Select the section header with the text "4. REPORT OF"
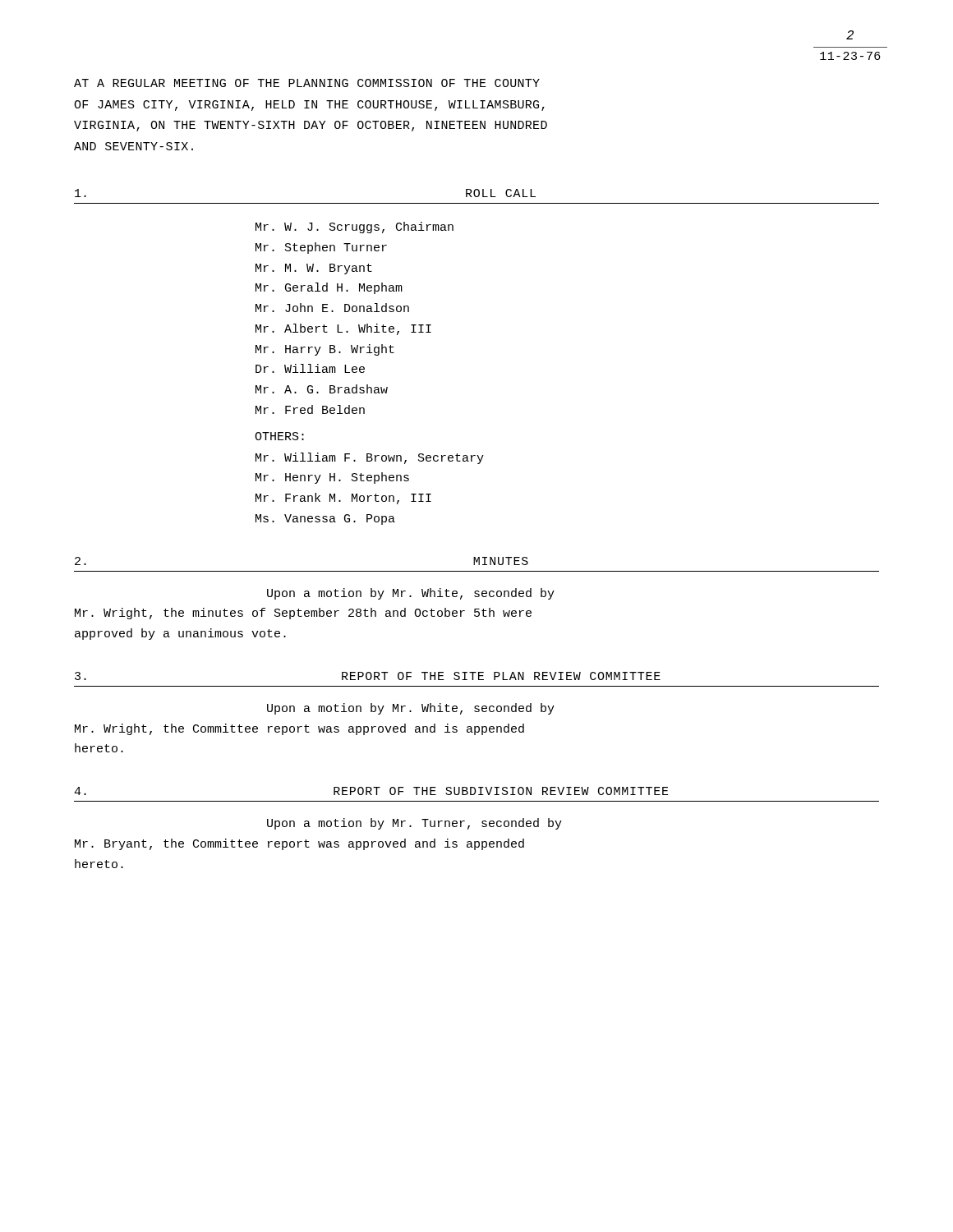953x1232 pixels. click(x=476, y=792)
